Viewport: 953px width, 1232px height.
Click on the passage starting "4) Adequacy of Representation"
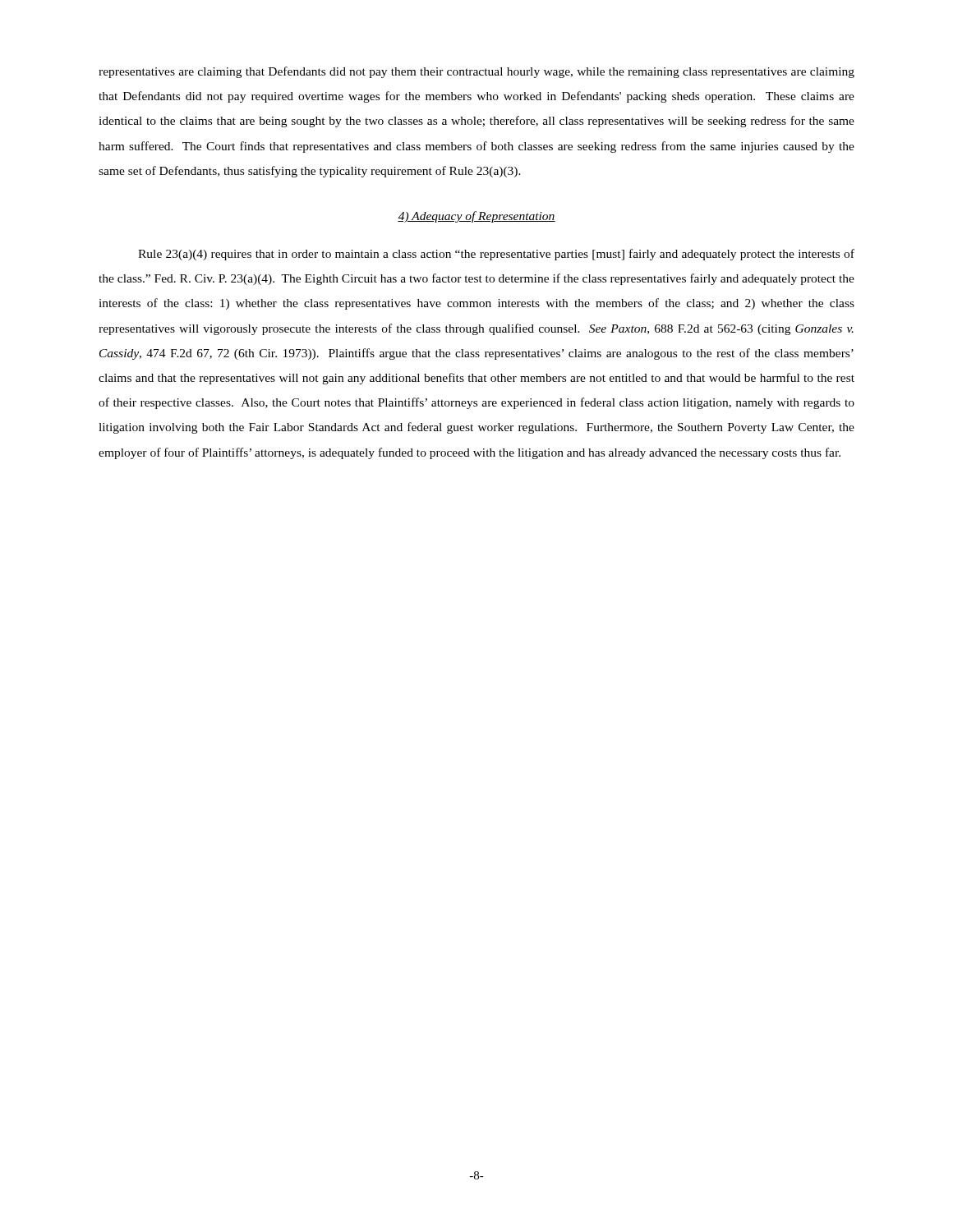(x=476, y=216)
